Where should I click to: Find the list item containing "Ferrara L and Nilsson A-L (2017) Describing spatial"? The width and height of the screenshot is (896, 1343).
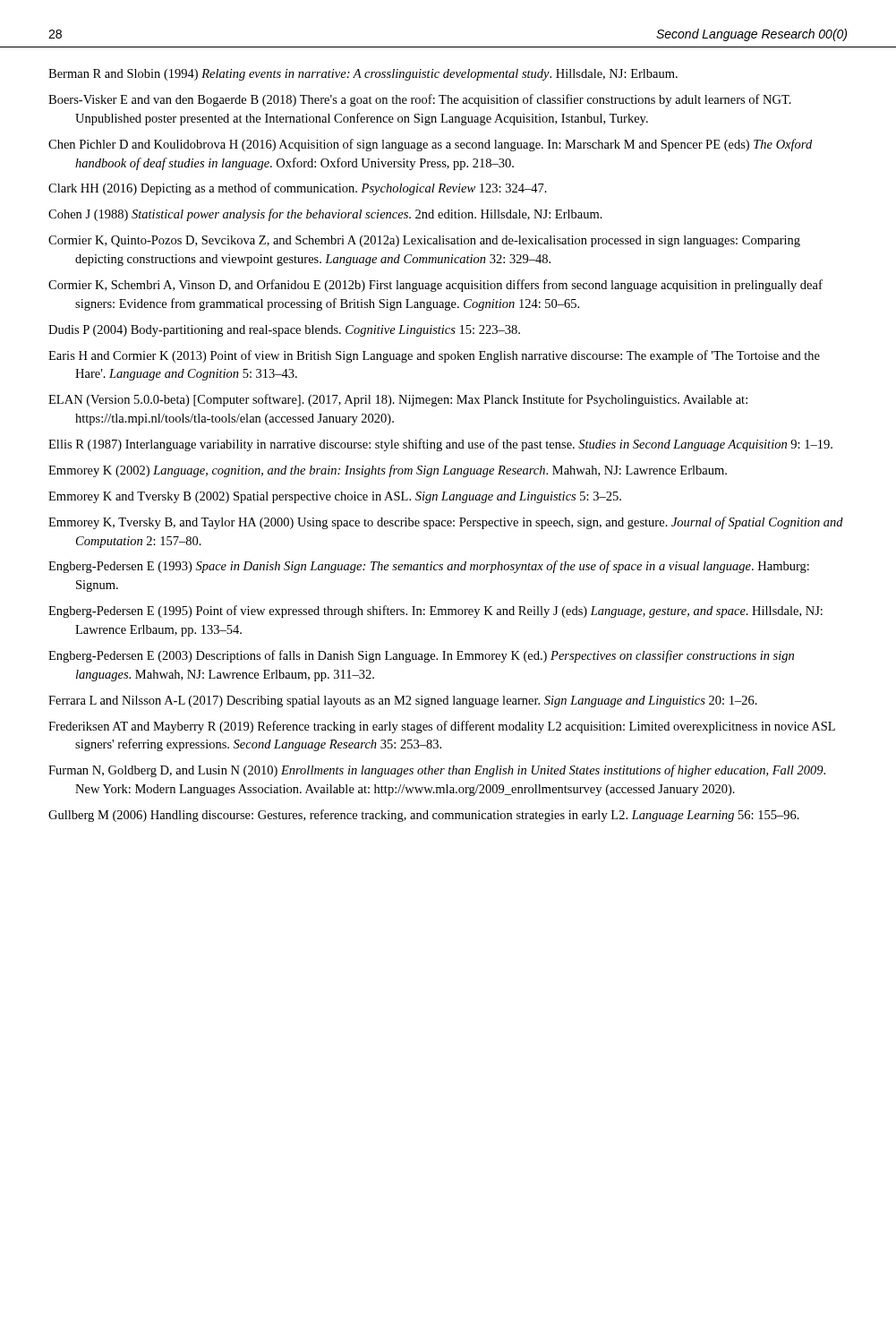pos(446,700)
